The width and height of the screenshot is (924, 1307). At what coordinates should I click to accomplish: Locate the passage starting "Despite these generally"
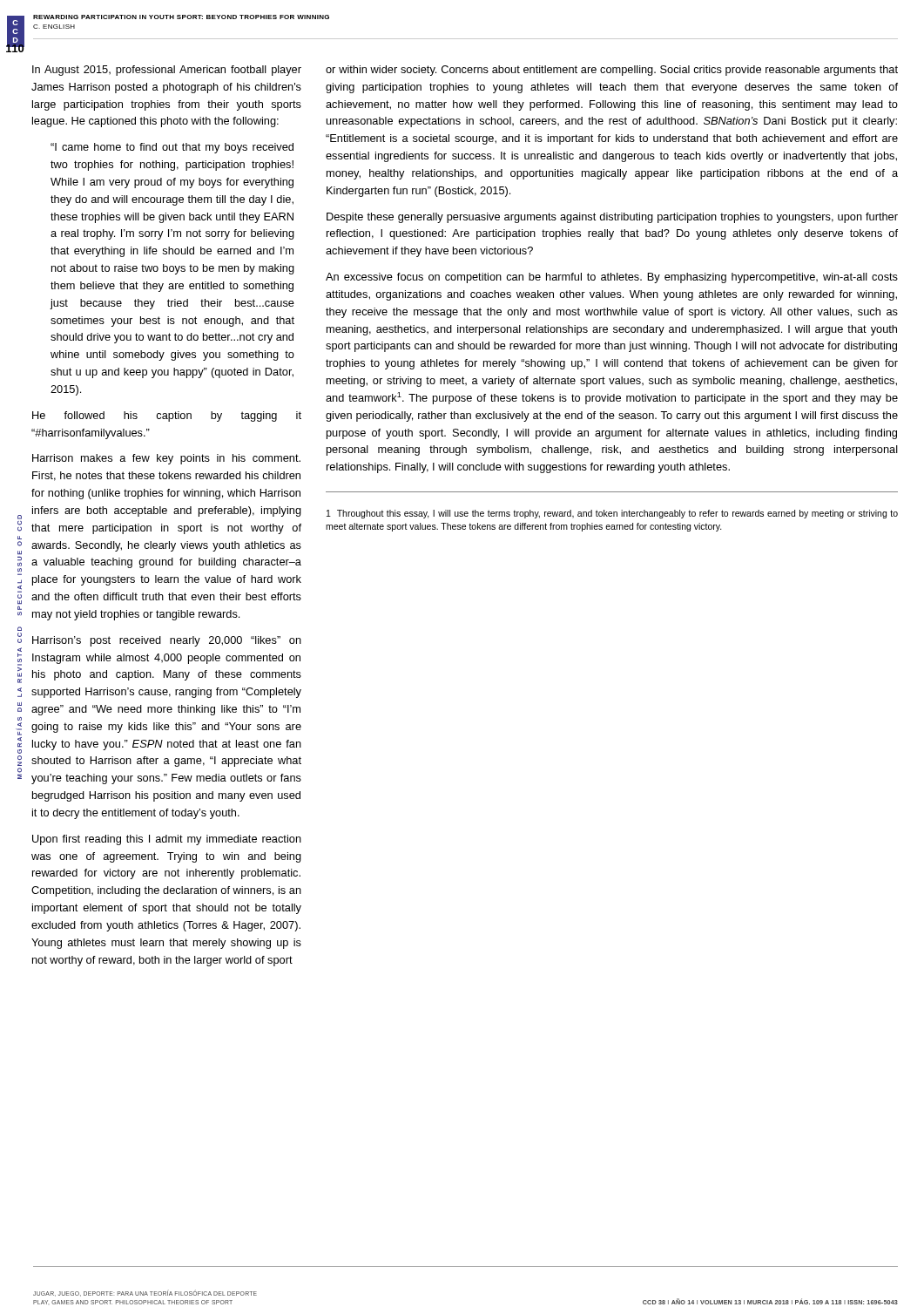click(612, 234)
